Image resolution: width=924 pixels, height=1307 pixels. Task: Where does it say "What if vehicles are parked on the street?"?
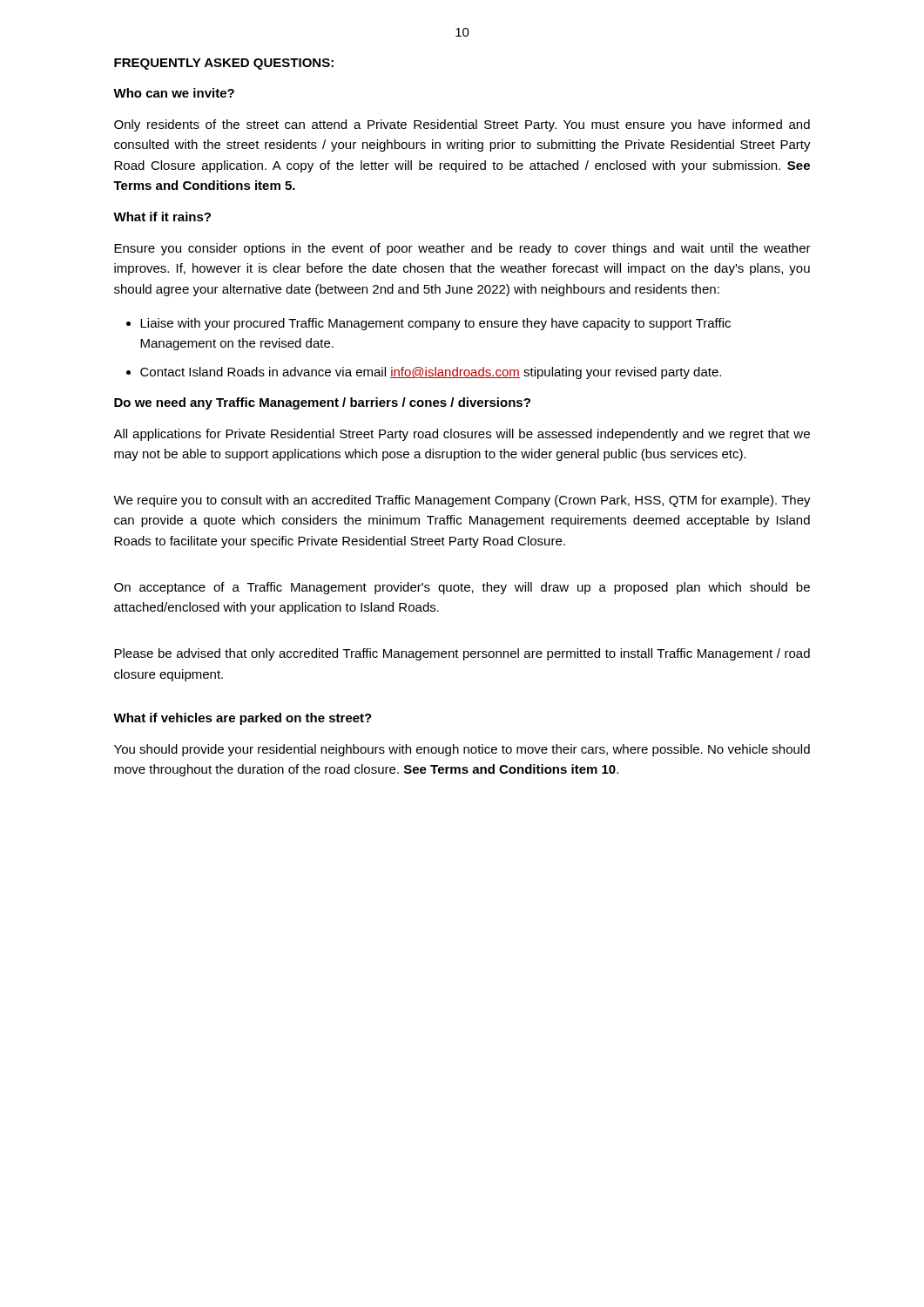(x=243, y=719)
